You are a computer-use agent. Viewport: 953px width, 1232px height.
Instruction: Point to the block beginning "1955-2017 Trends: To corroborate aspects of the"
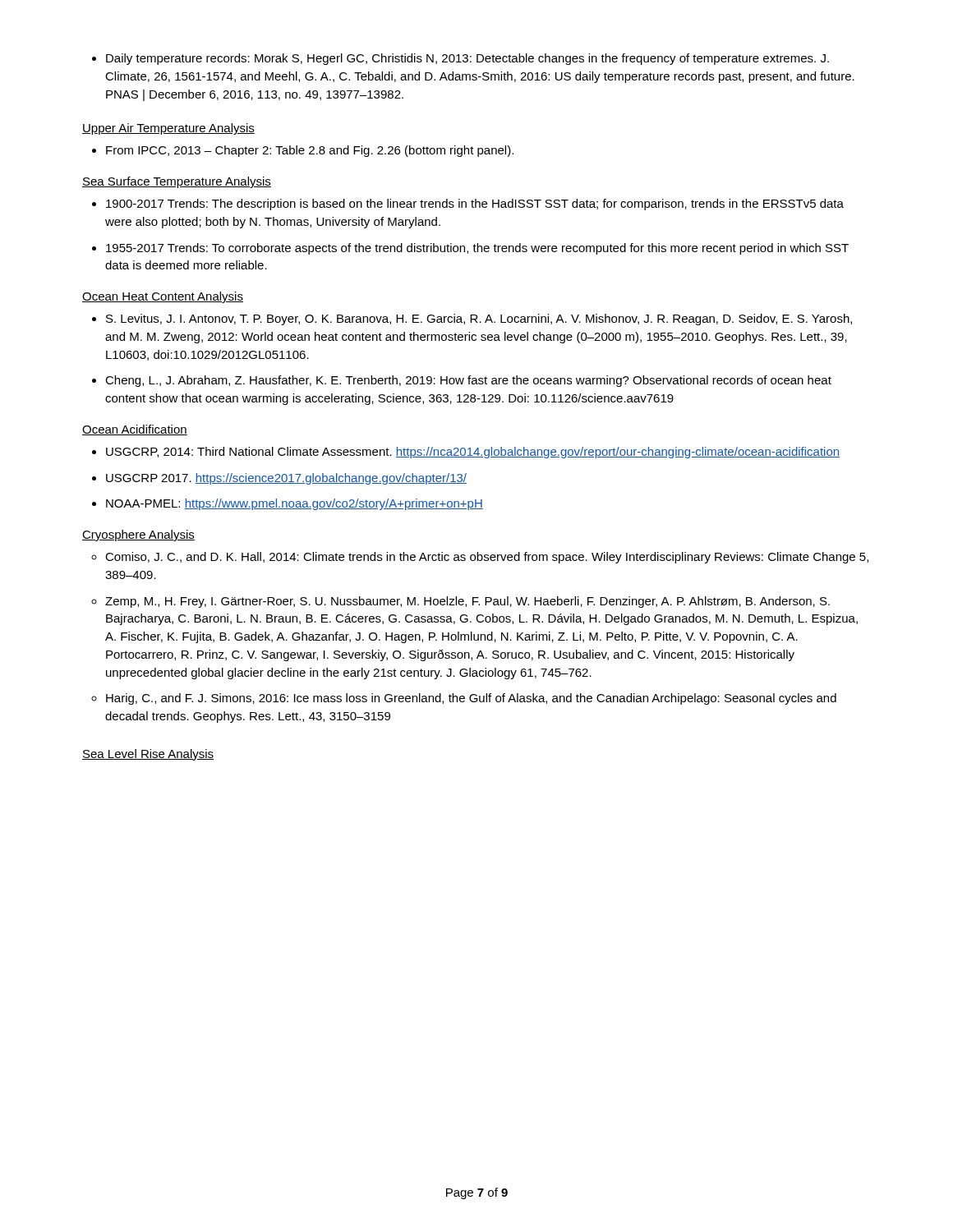(x=476, y=257)
